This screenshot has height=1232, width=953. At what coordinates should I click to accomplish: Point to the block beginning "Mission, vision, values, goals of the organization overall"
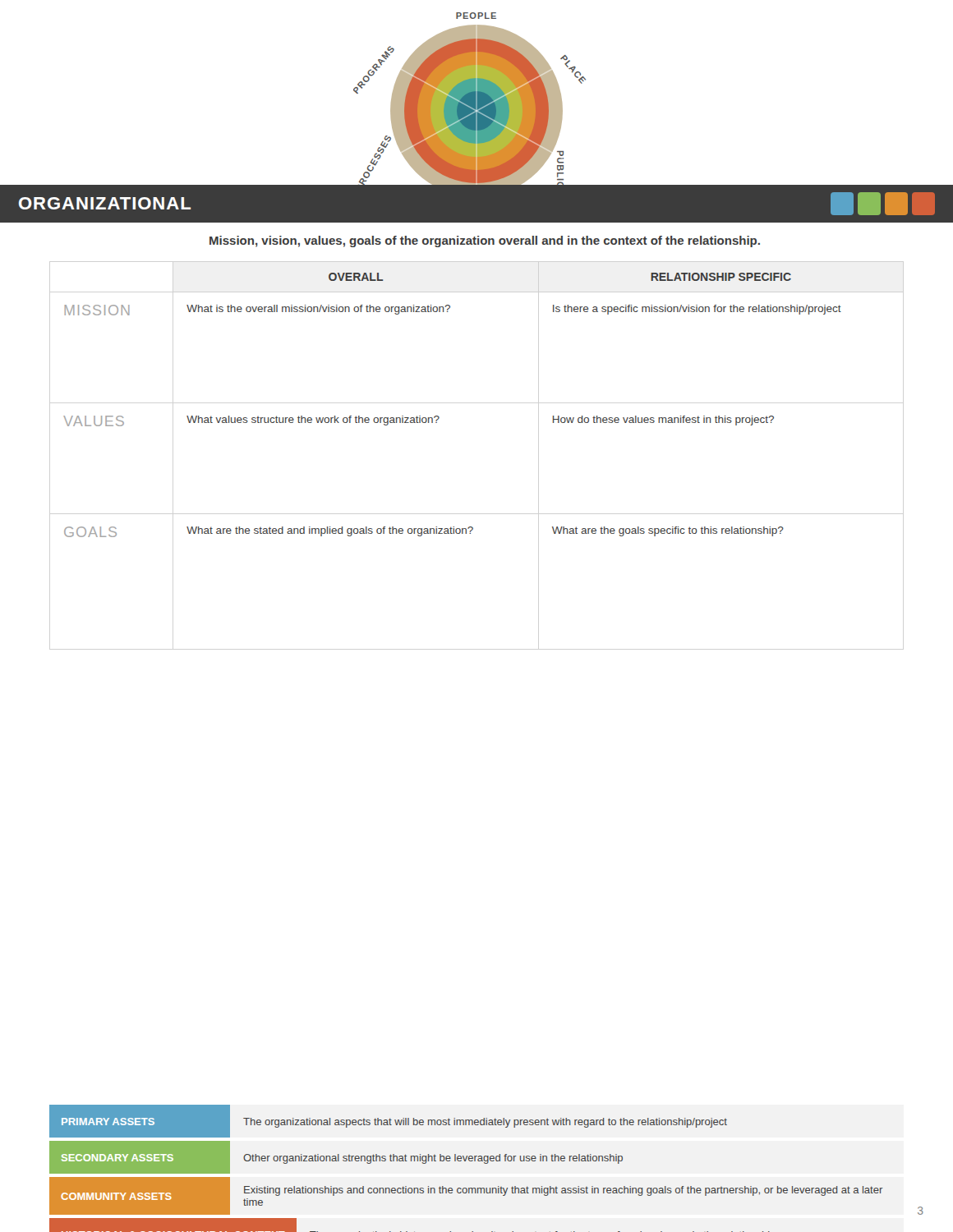point(485,240)
